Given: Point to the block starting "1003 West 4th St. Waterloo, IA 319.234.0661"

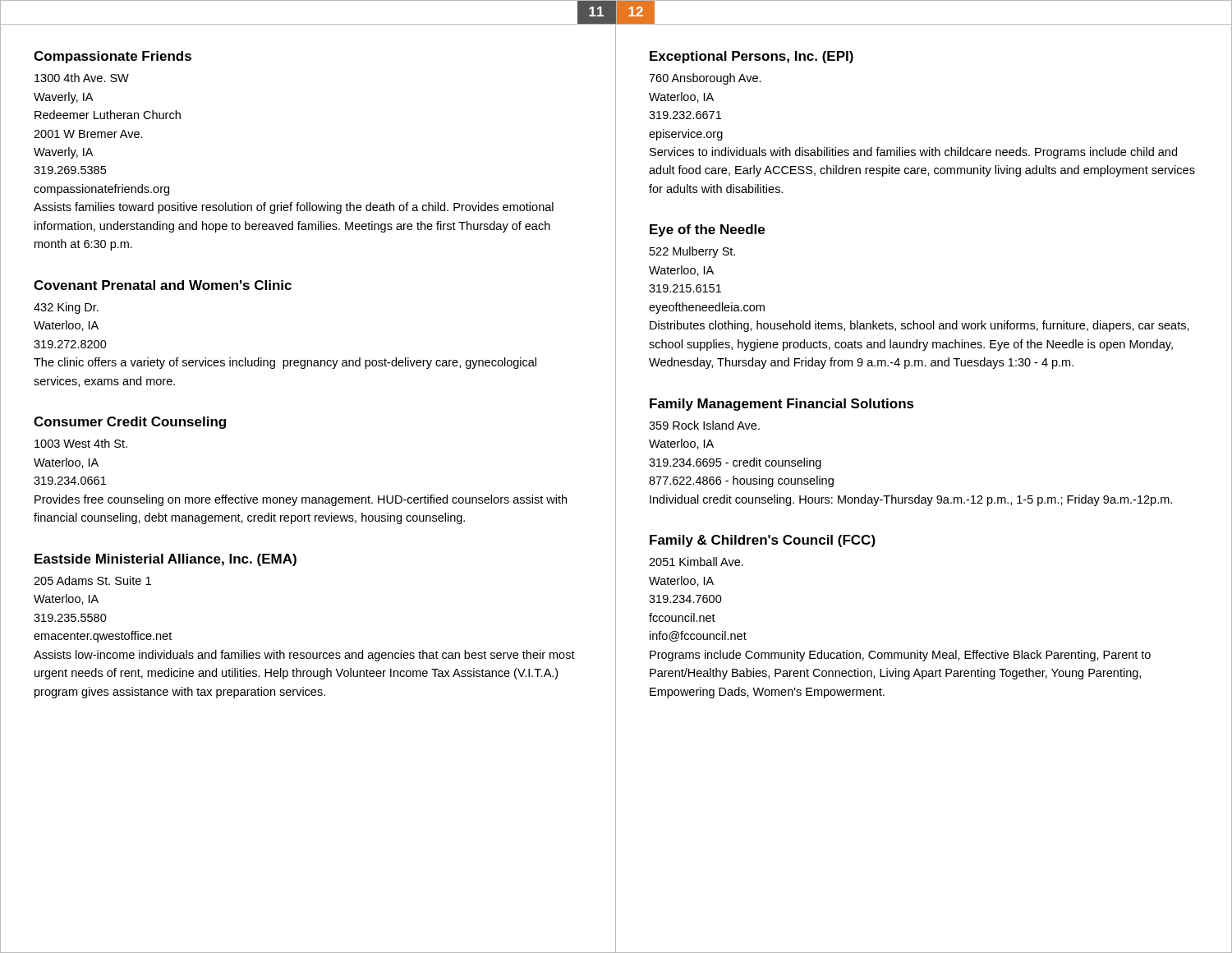Looking at the screenshot, I should pos(81,443).
